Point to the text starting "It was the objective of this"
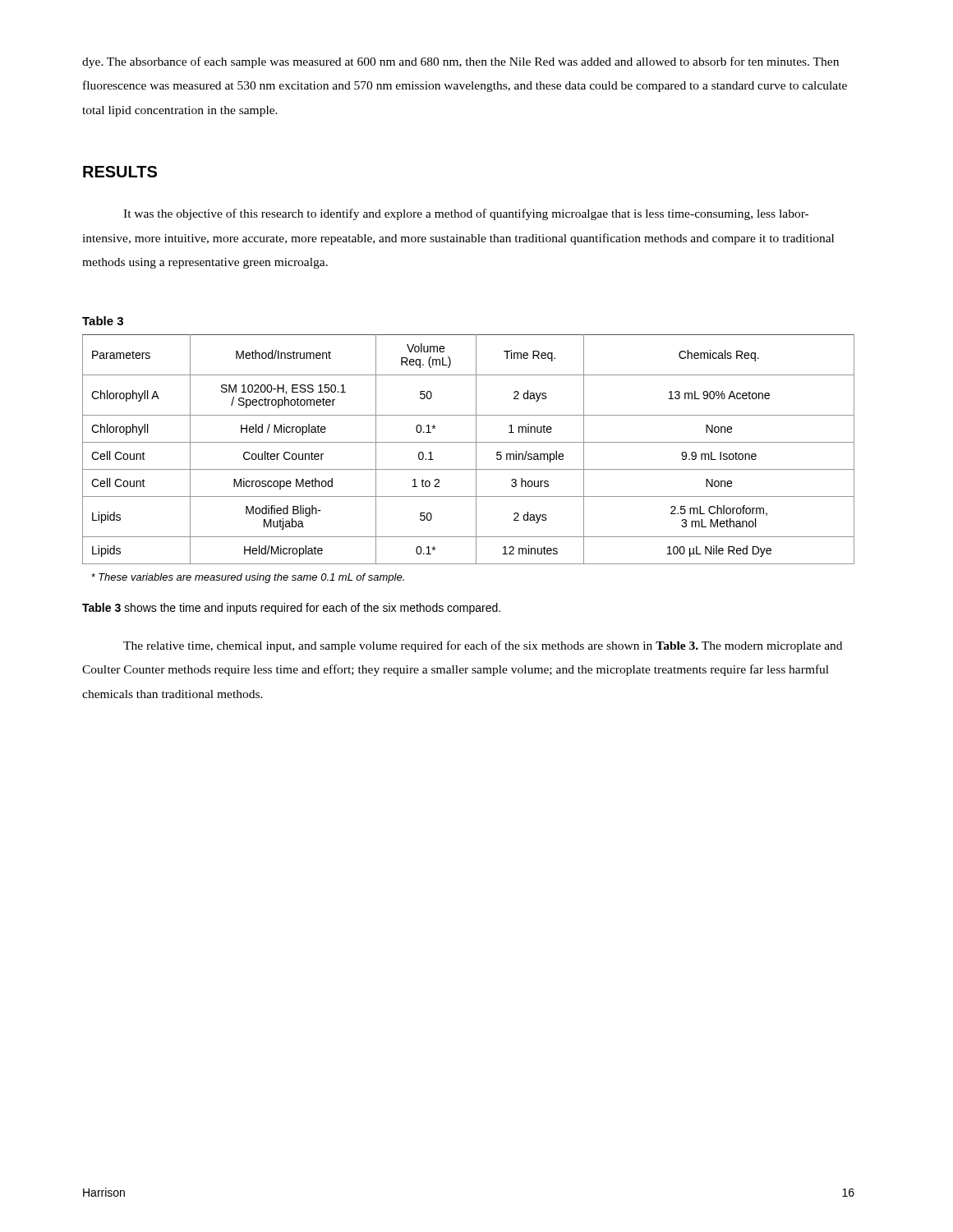The width and height of the screenshot is (953, 1232). pyautogui.click(x=458, y=238)
